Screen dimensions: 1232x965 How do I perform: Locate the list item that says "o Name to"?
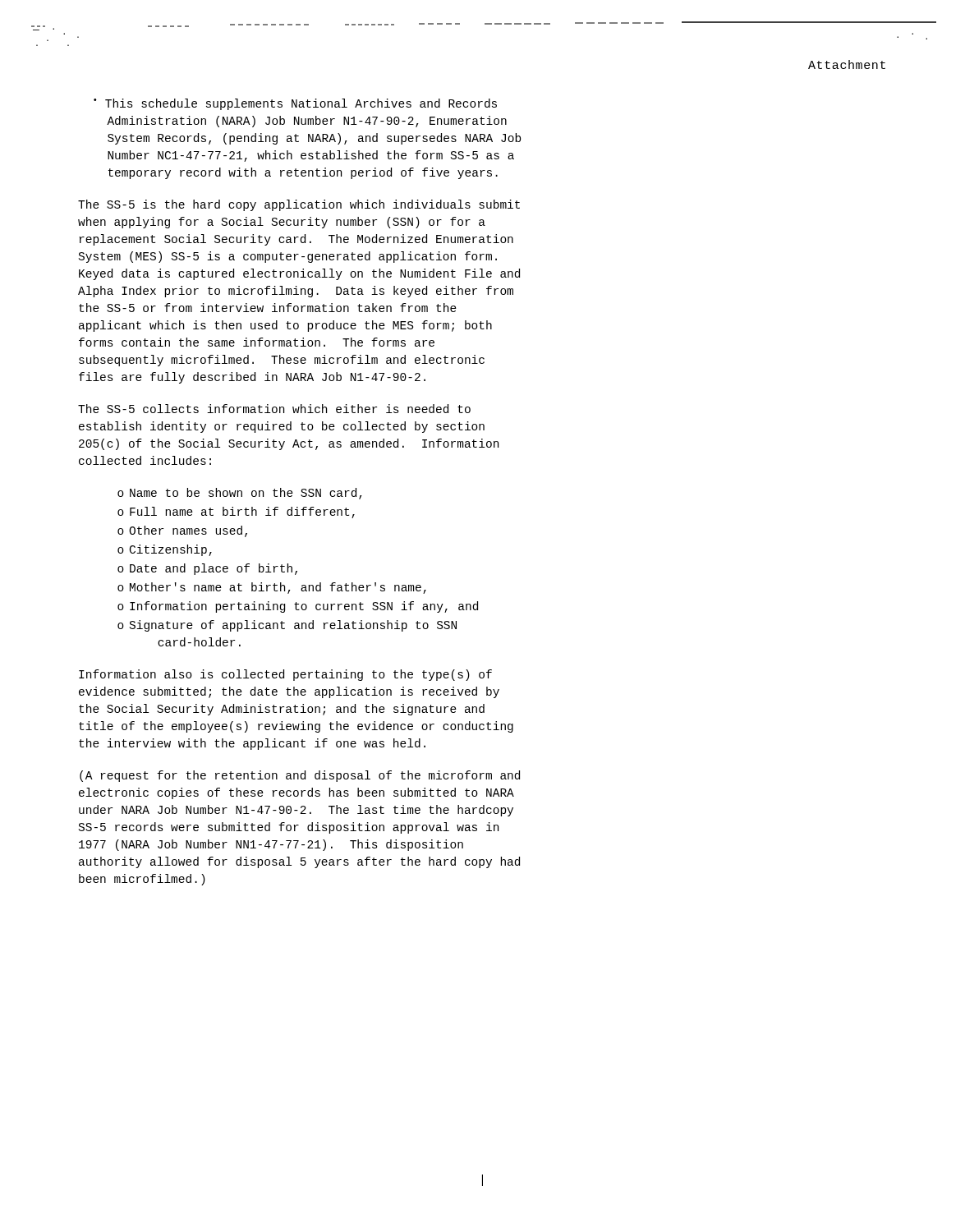point(240,494)
